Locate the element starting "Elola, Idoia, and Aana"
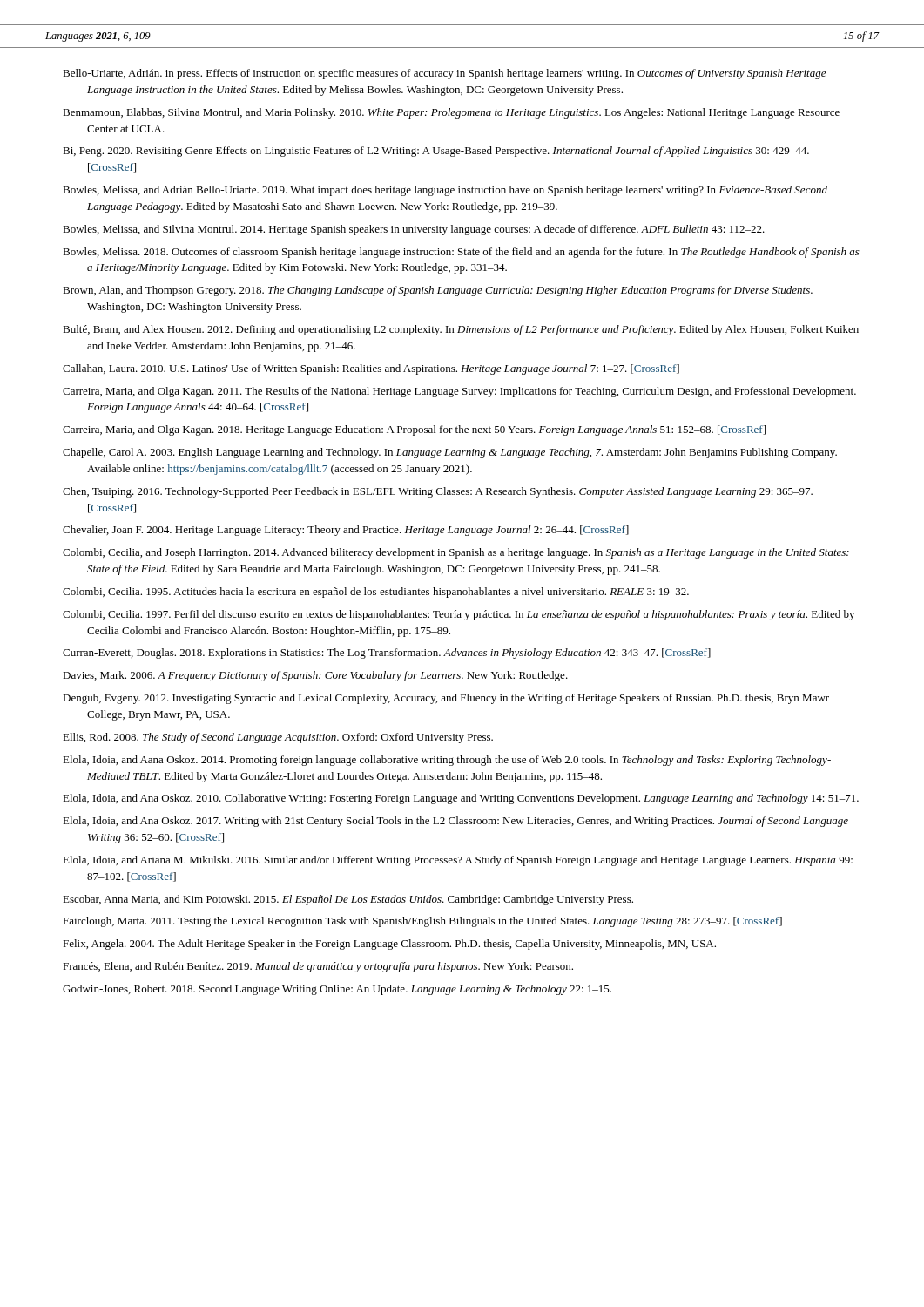 click(447, 767)
